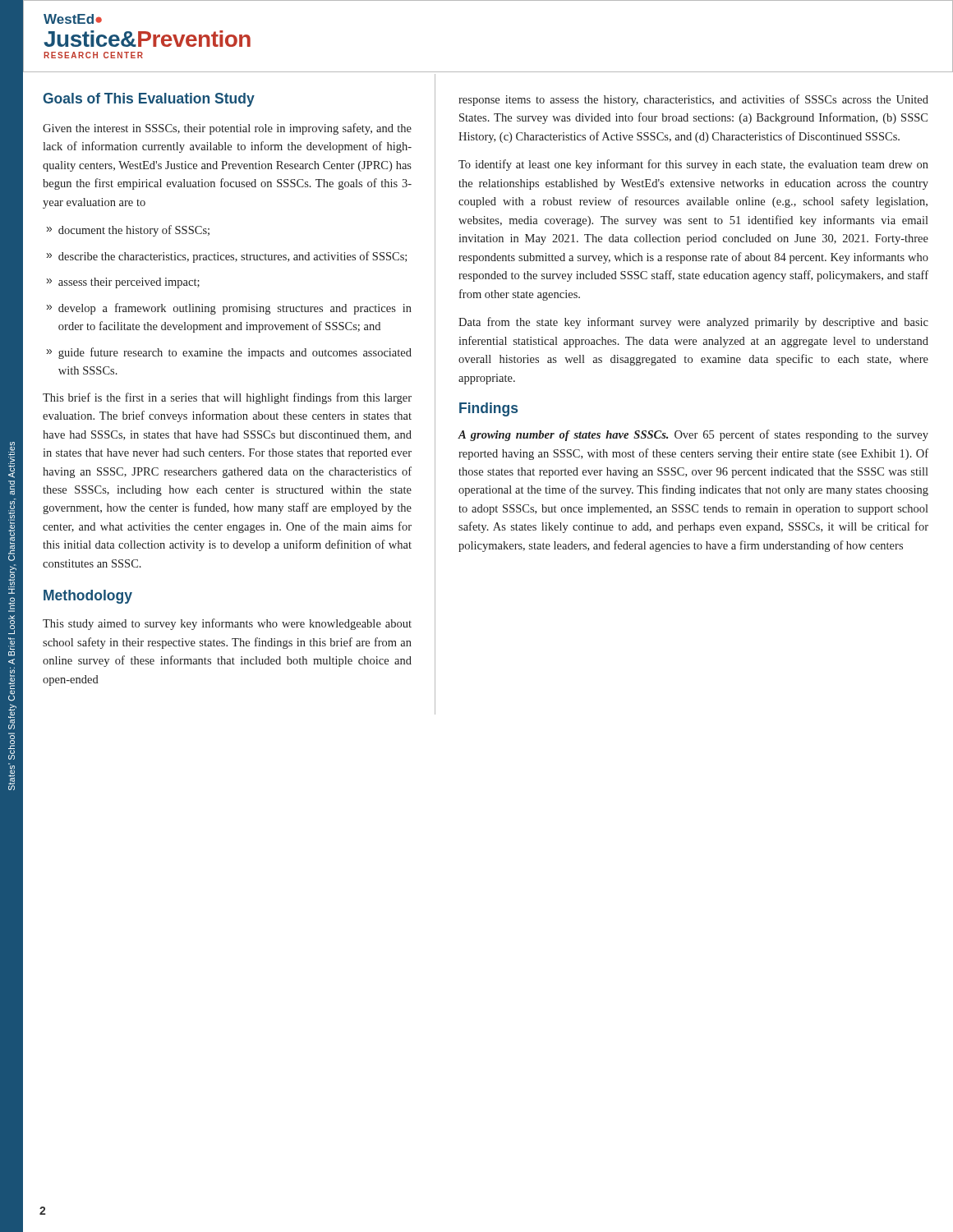Find the region starting "» guide future research to examine the impacts"
Image resolution: width=953 pixels, height=1232 pixels.
coord(229,362)
